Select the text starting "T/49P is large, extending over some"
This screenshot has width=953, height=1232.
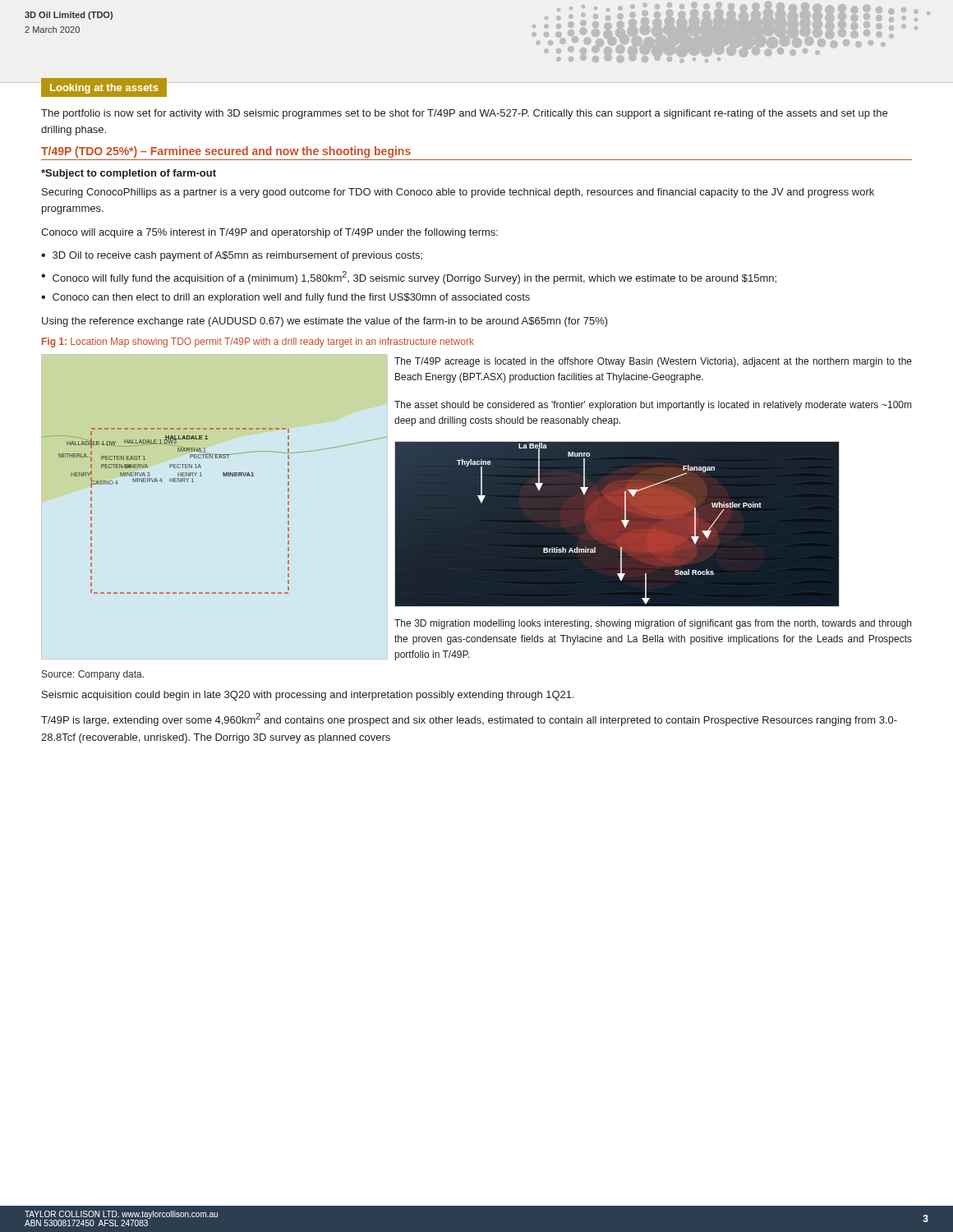point(469,727)
